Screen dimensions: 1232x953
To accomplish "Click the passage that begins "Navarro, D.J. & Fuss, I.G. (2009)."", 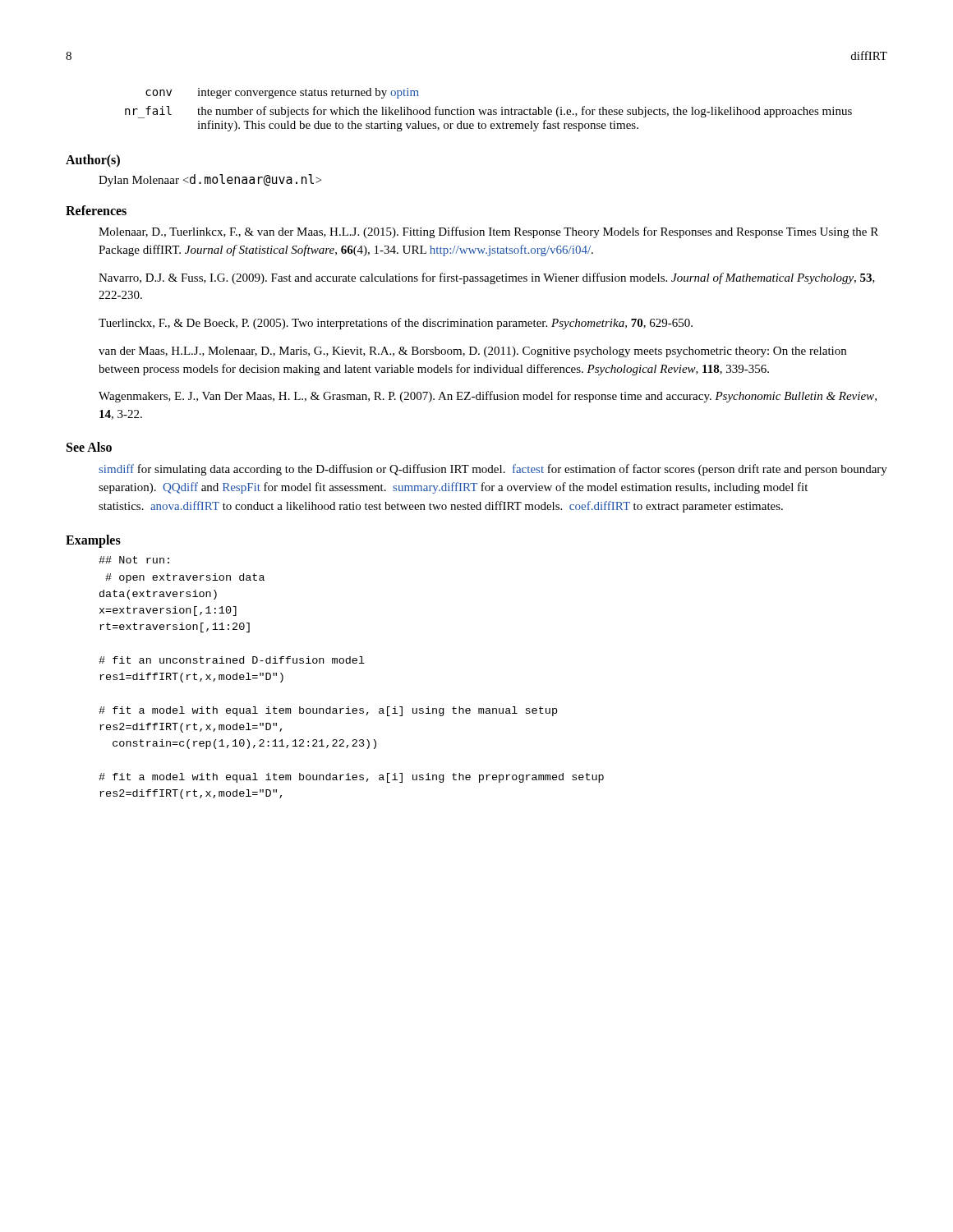I will (487, 286).
